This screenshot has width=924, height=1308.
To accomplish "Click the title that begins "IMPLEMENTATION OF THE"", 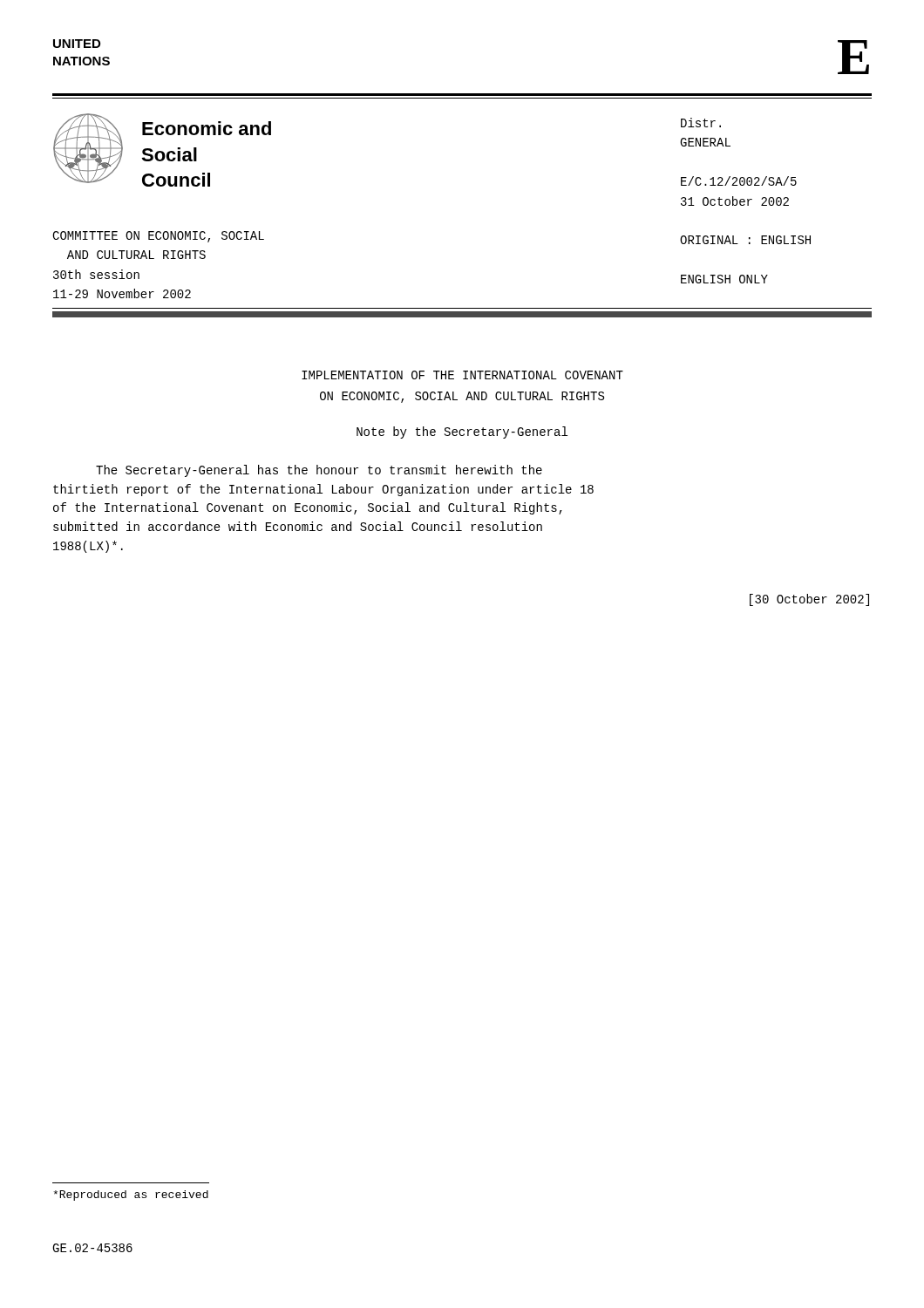I will (x=462, y=386).
